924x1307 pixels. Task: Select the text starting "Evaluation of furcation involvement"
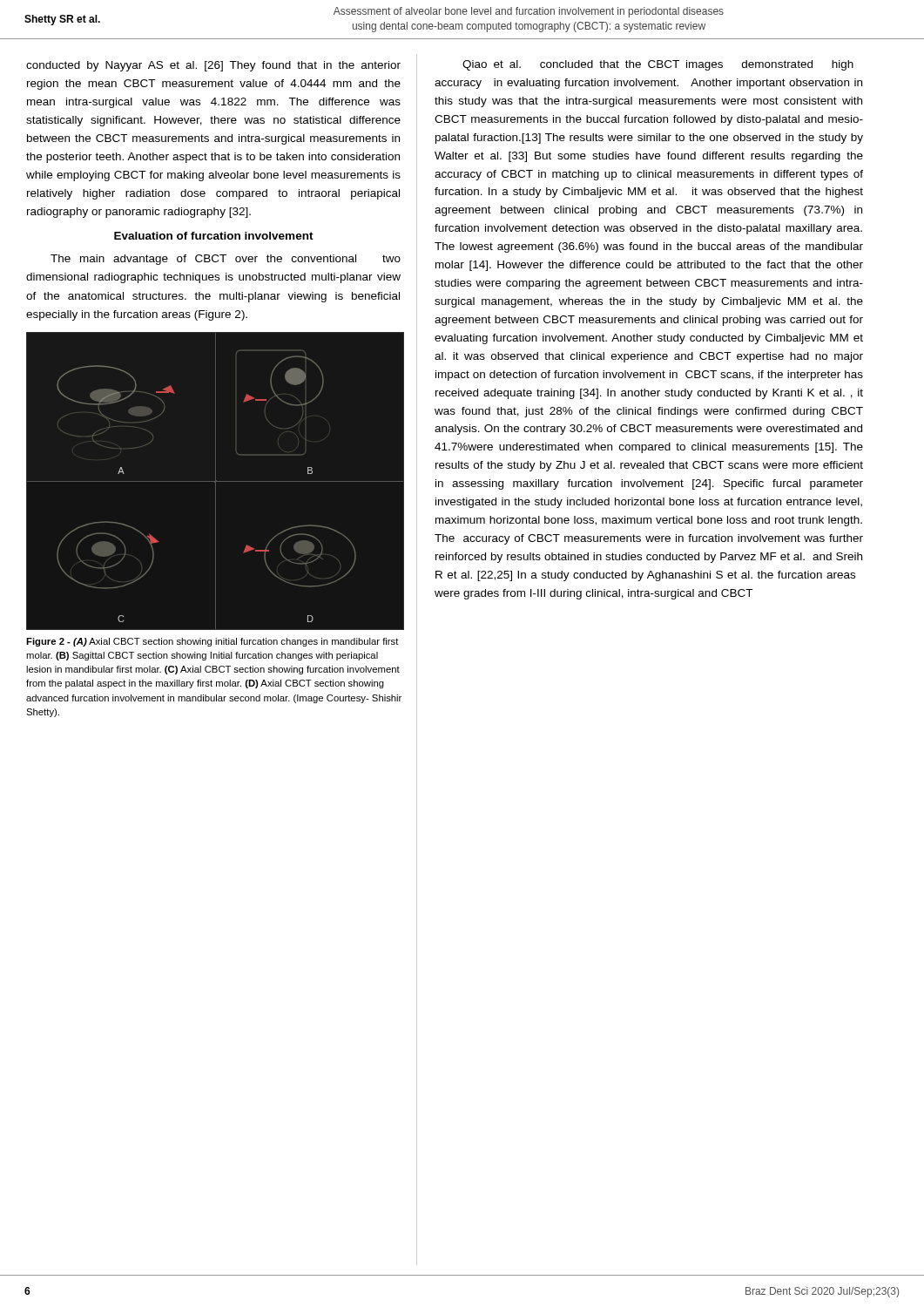tap(213, 236)
